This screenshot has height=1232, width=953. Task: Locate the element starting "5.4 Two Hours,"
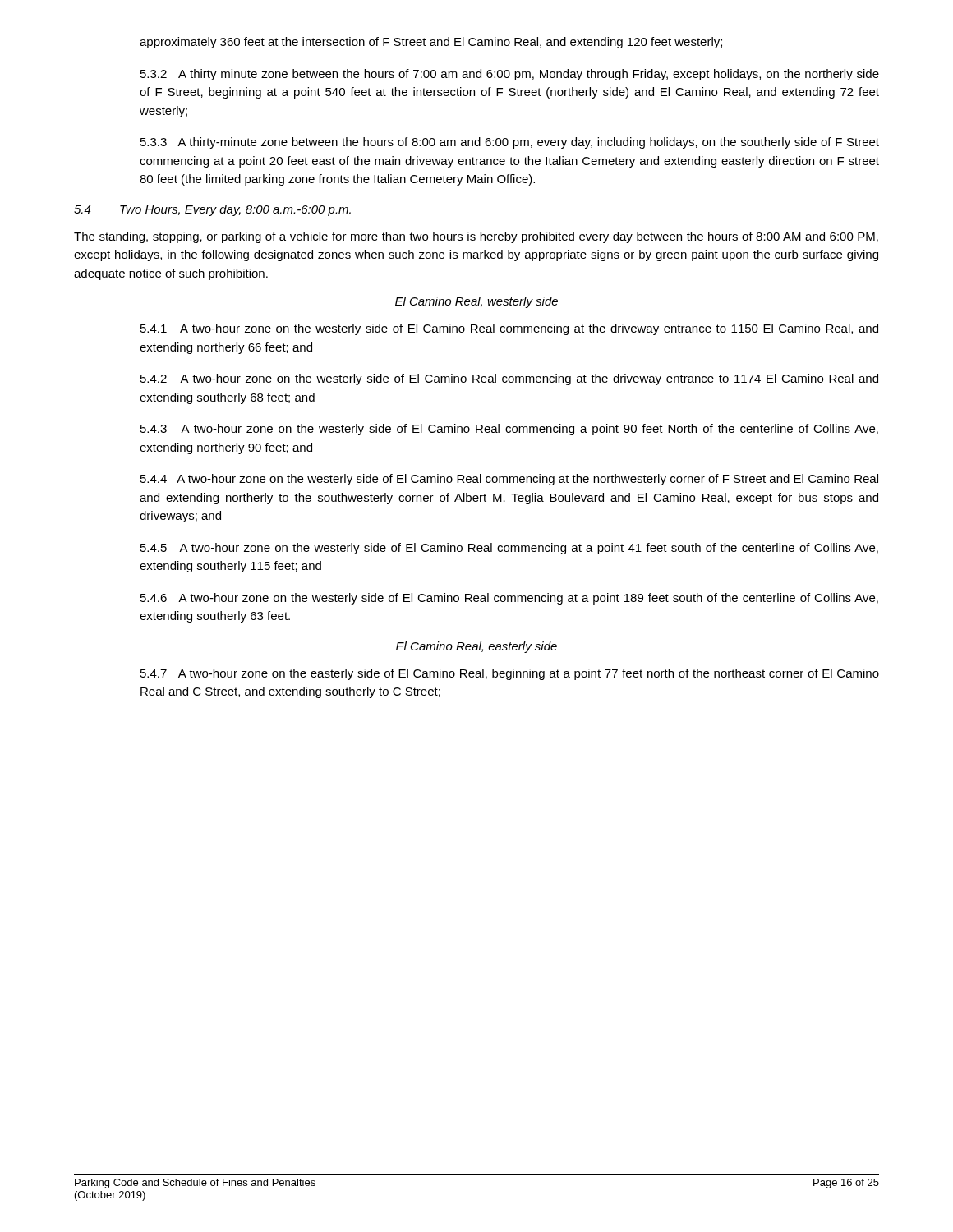pyautogui.click(x=213, y=209)
